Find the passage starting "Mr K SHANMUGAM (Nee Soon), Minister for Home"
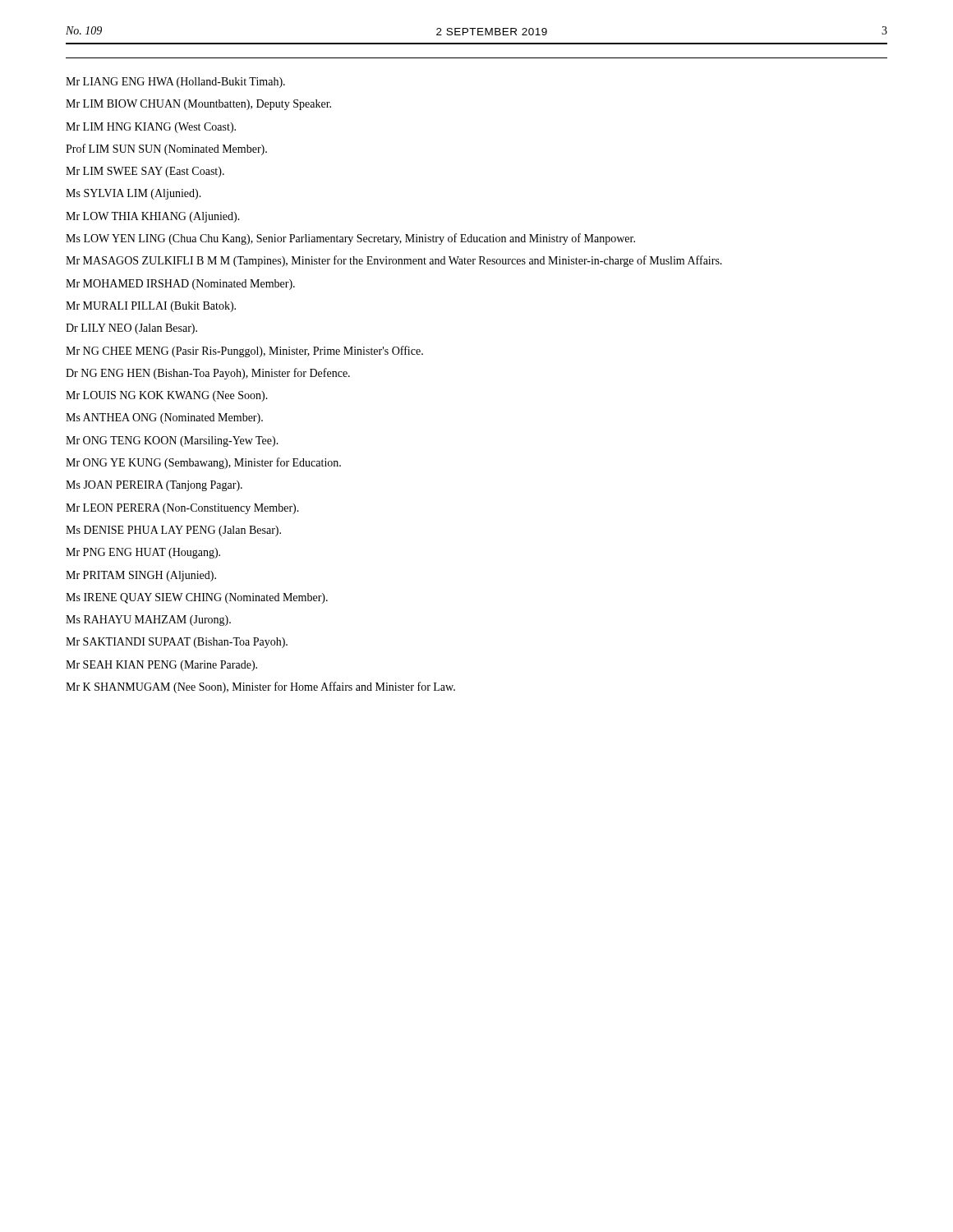Image resolution: width=953 pixels, height=1232 pixels. (x=261, y=687)
